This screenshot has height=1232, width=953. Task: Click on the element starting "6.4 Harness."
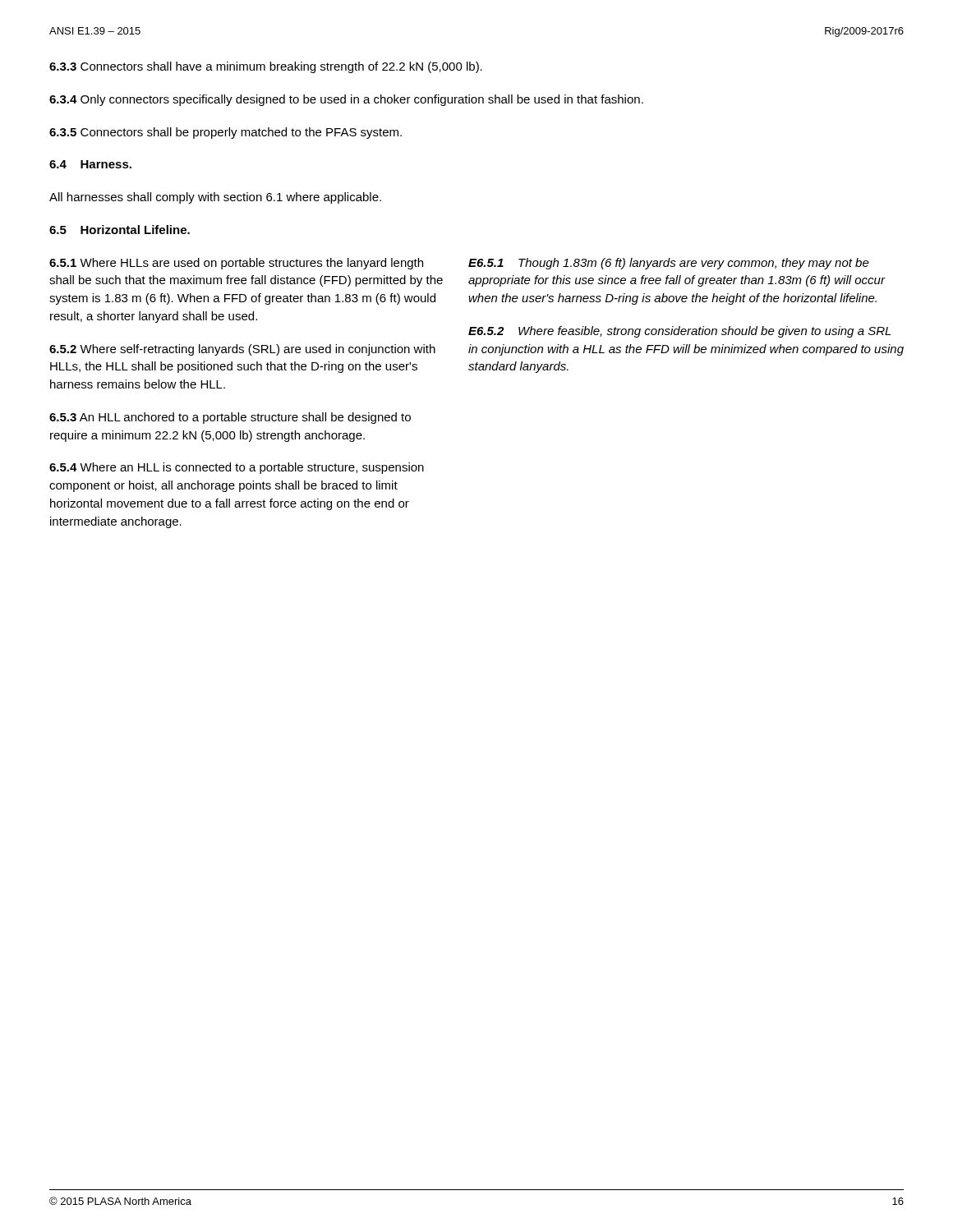tap(90, 164)
